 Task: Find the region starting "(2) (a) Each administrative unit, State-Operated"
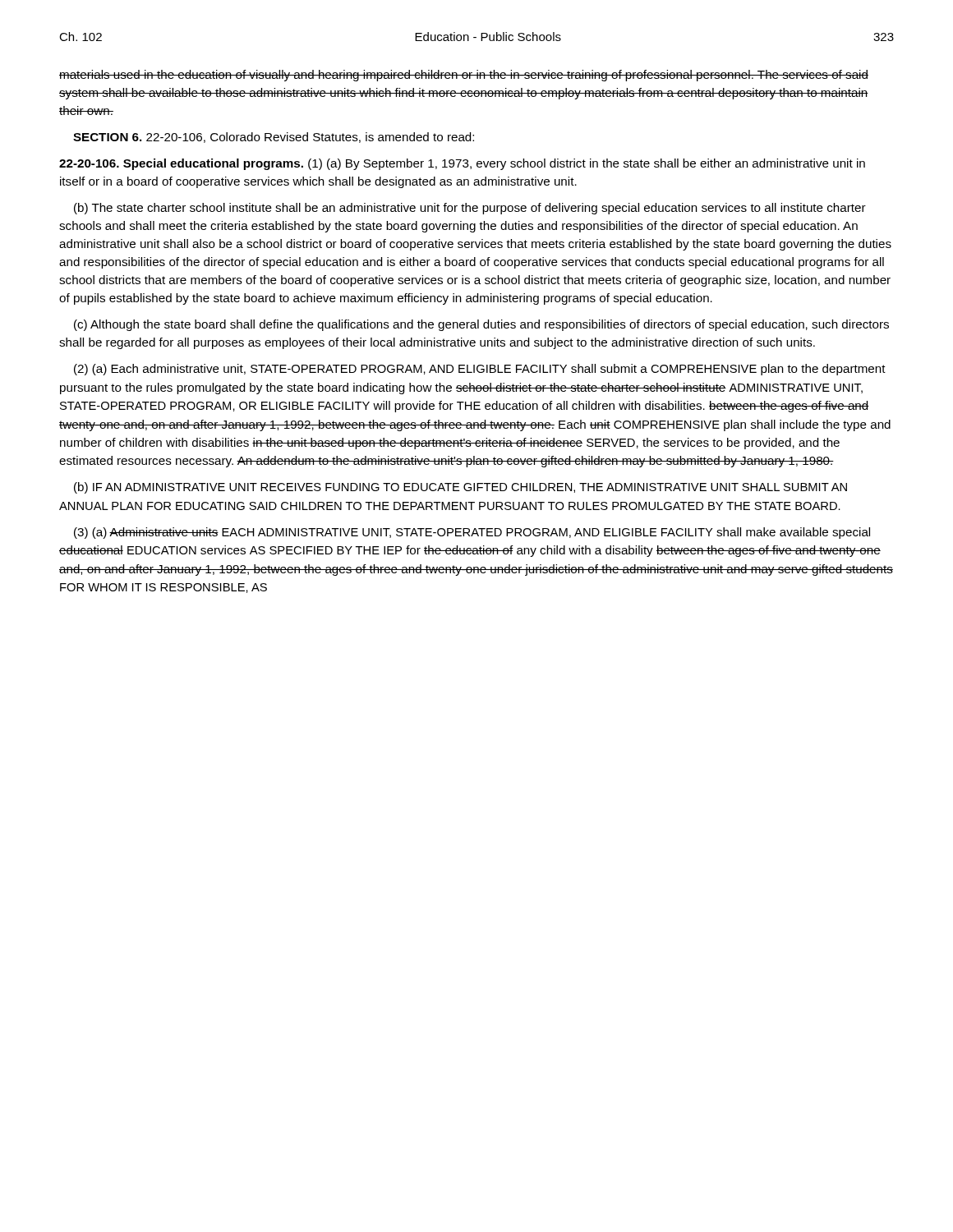pyautogui.click(x=476, y=415)
